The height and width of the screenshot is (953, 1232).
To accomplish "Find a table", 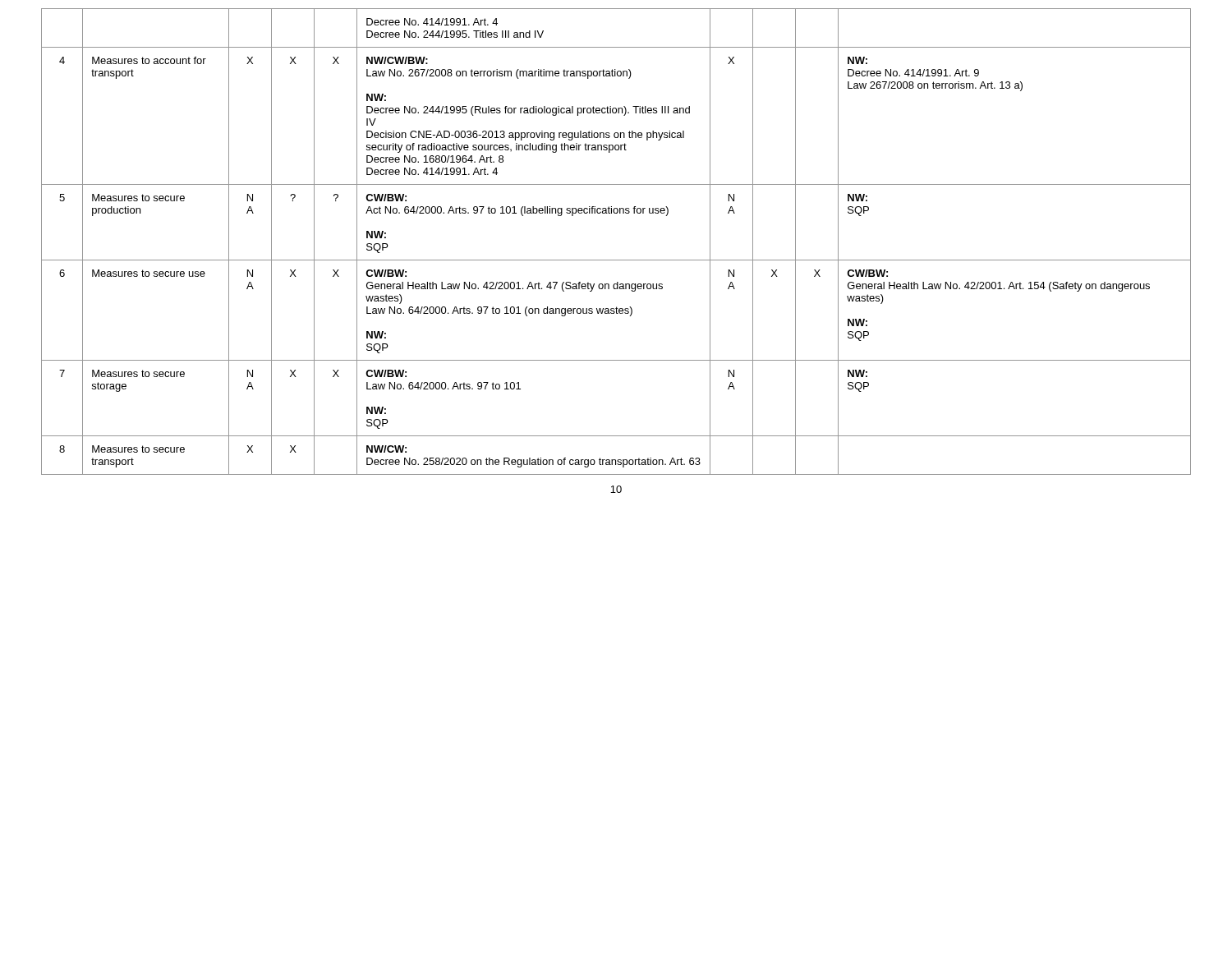I will pyautogui.click(x=616, y=242).
